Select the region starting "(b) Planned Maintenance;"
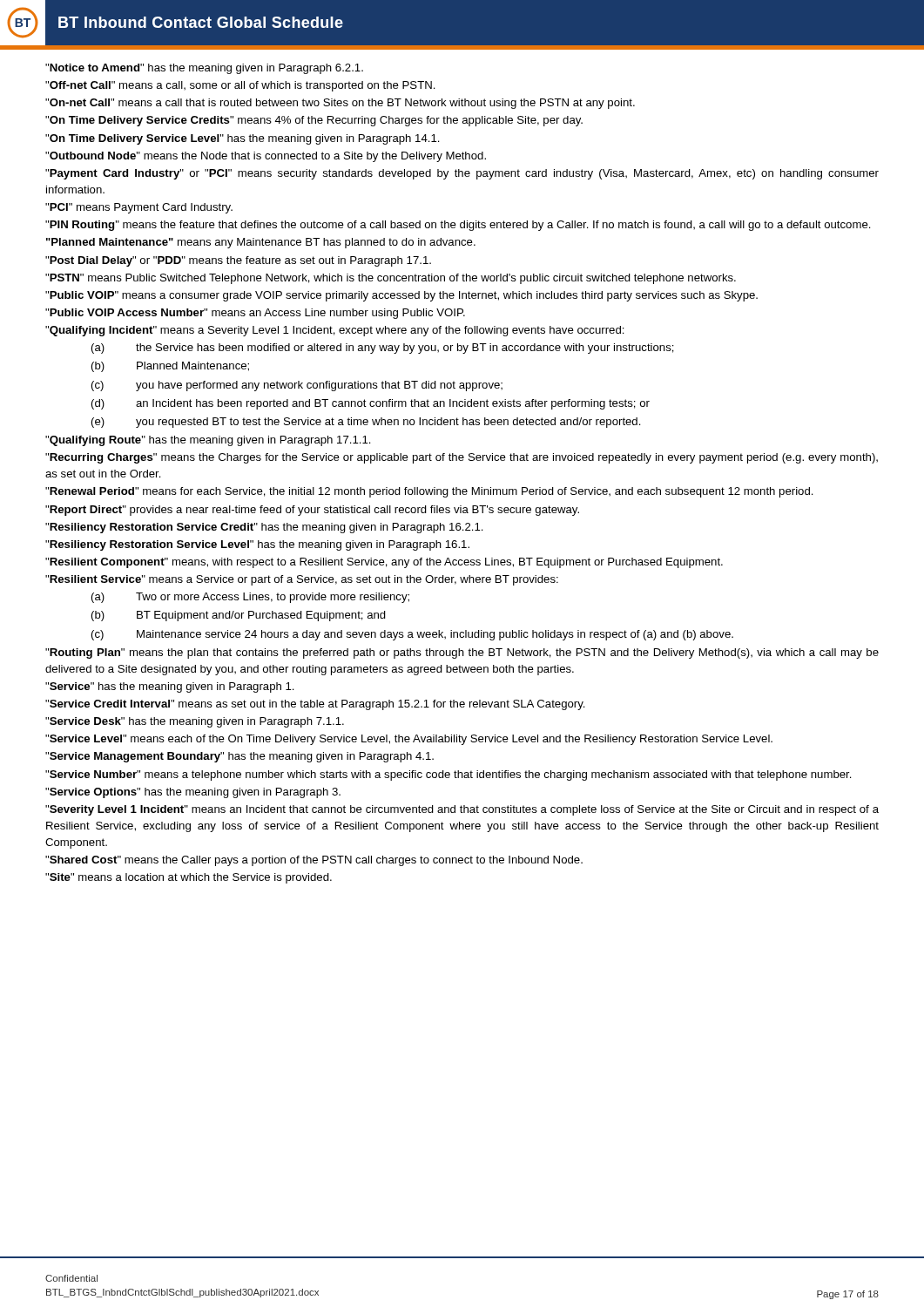924x1307 pixels. [x=170, y=367]
